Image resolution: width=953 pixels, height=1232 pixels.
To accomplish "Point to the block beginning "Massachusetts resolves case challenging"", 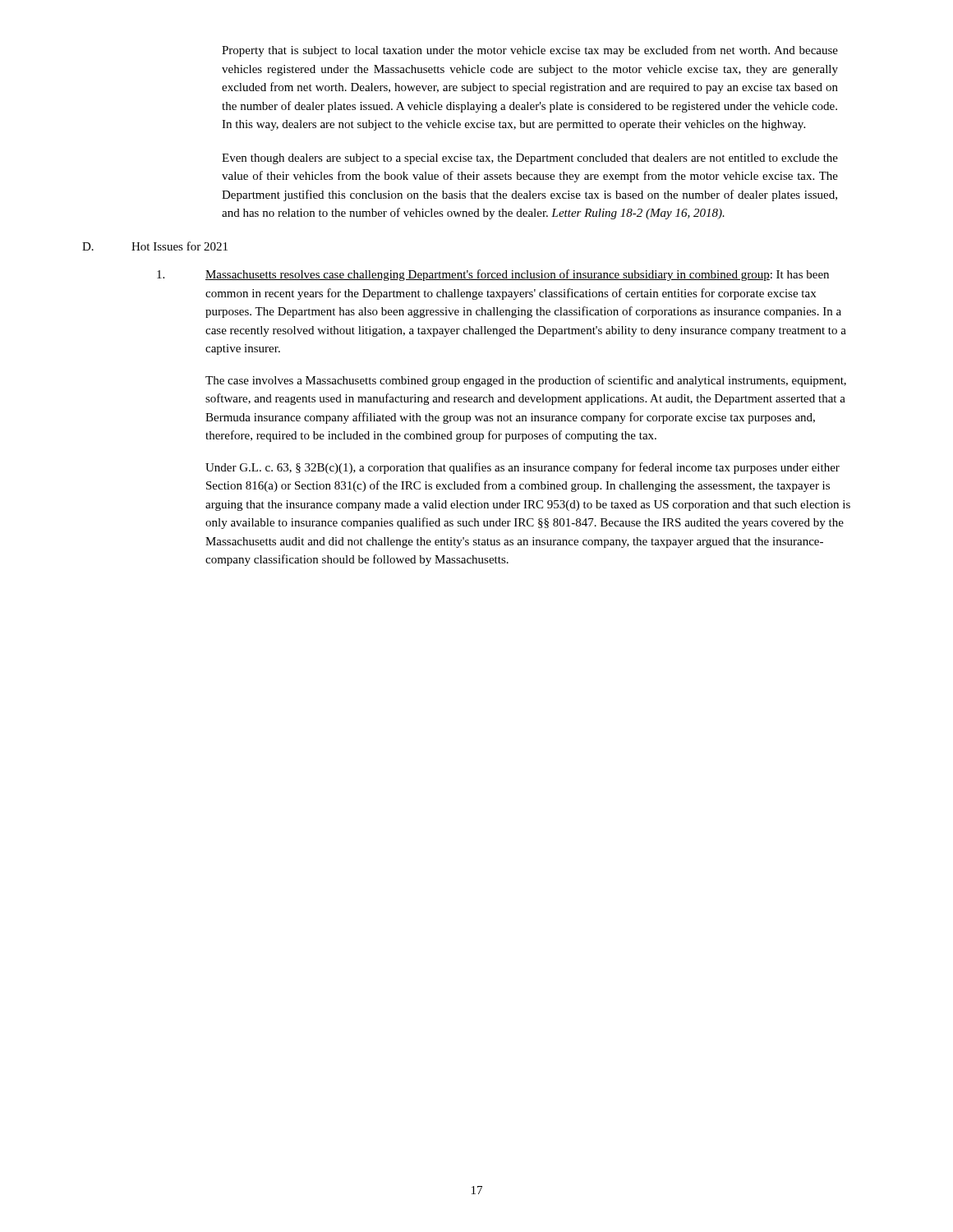I will [x=526, y=311].
